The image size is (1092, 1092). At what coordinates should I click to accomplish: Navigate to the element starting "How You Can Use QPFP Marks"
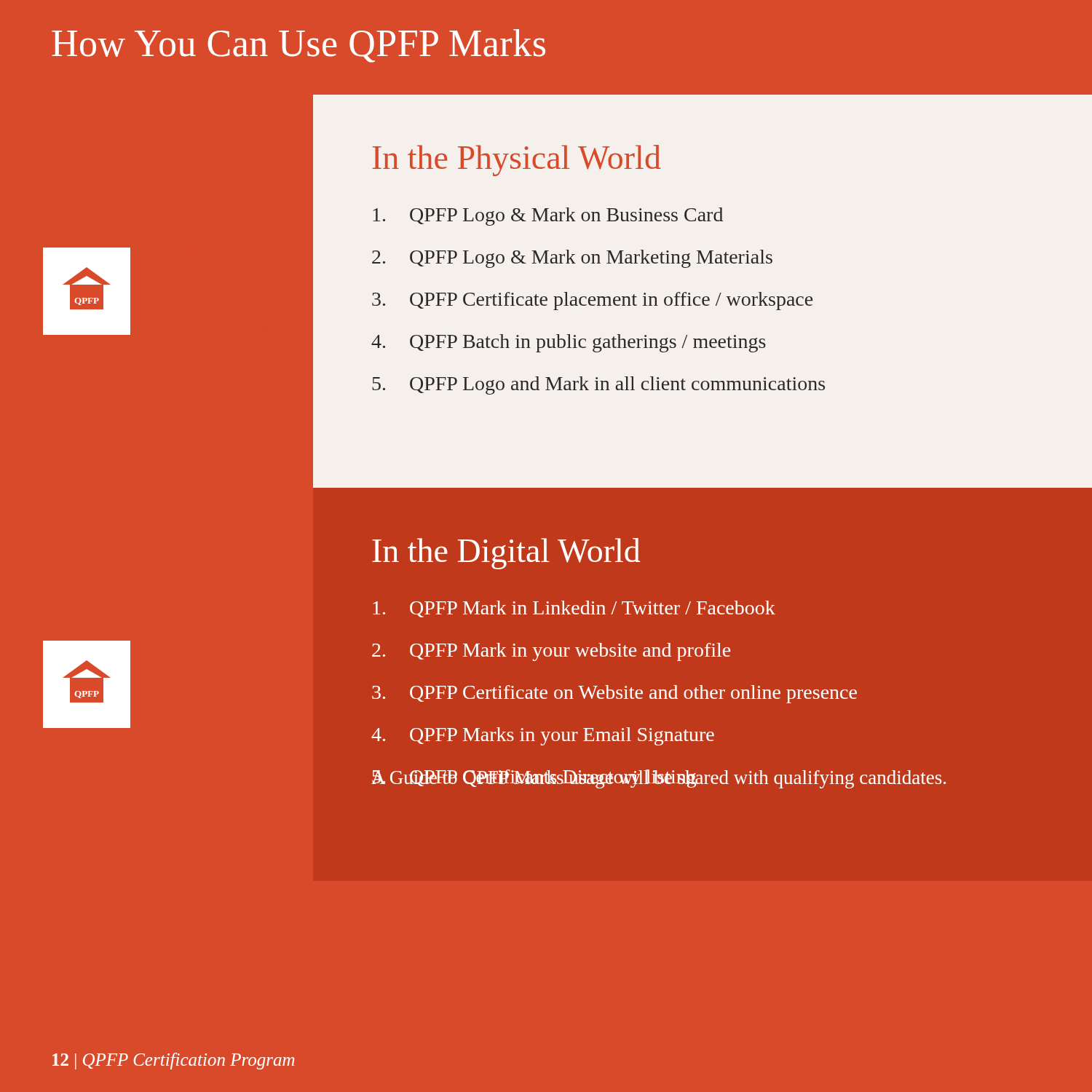pyautogui.click(x=299, y=43)
